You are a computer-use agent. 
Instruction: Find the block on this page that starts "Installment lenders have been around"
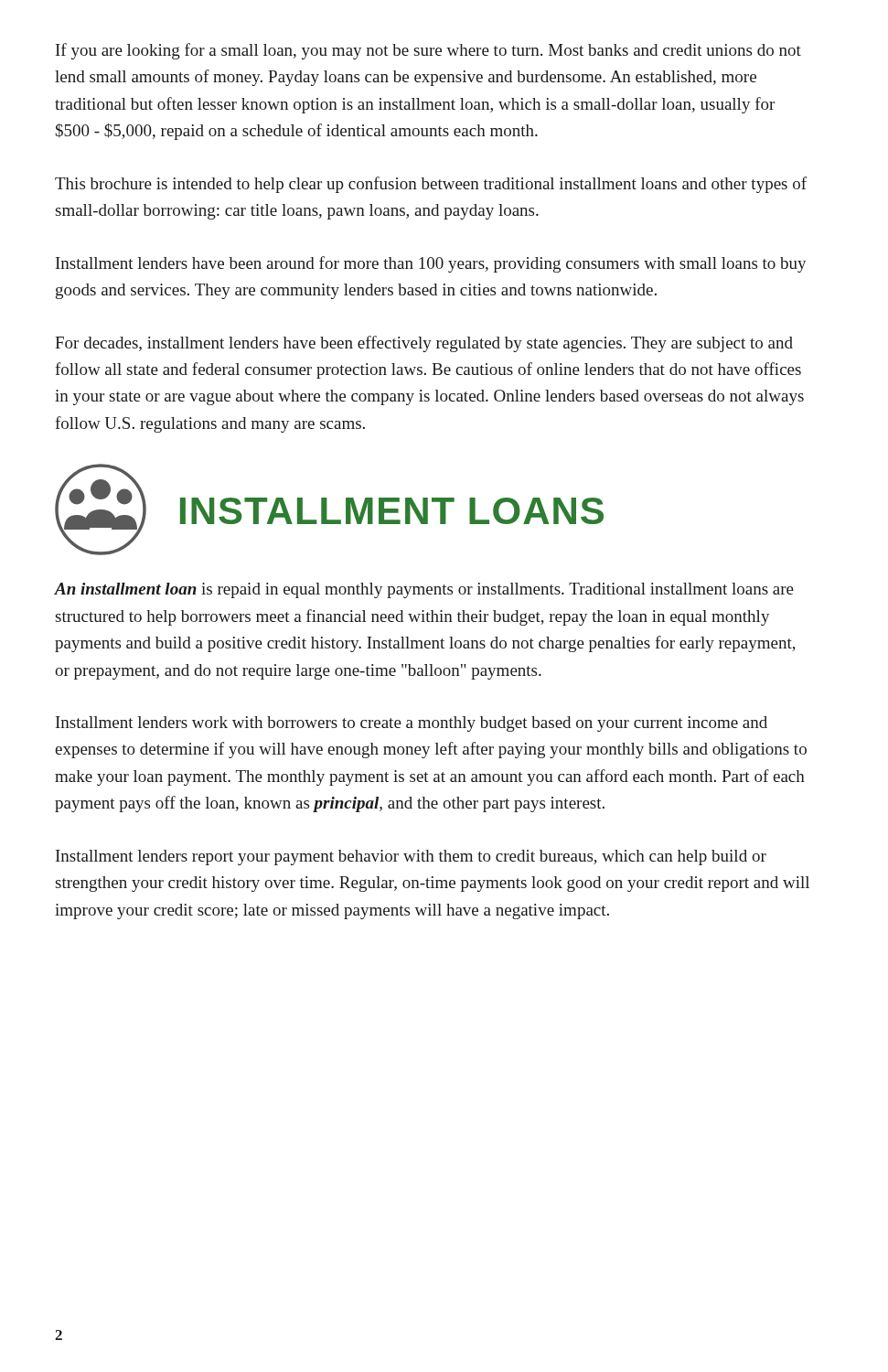[x=431, y=276]
